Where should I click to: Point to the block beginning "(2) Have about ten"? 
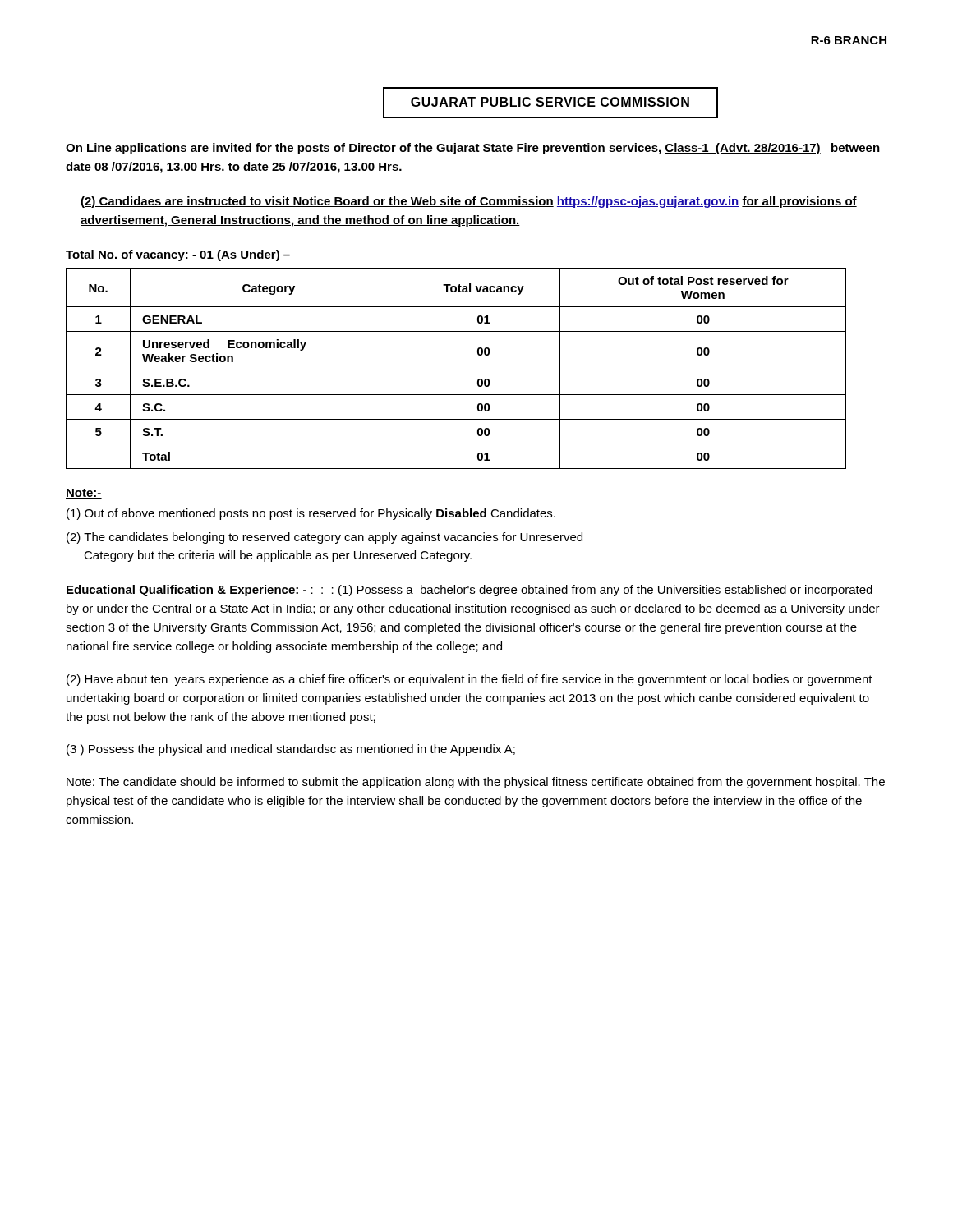point(469,697)
